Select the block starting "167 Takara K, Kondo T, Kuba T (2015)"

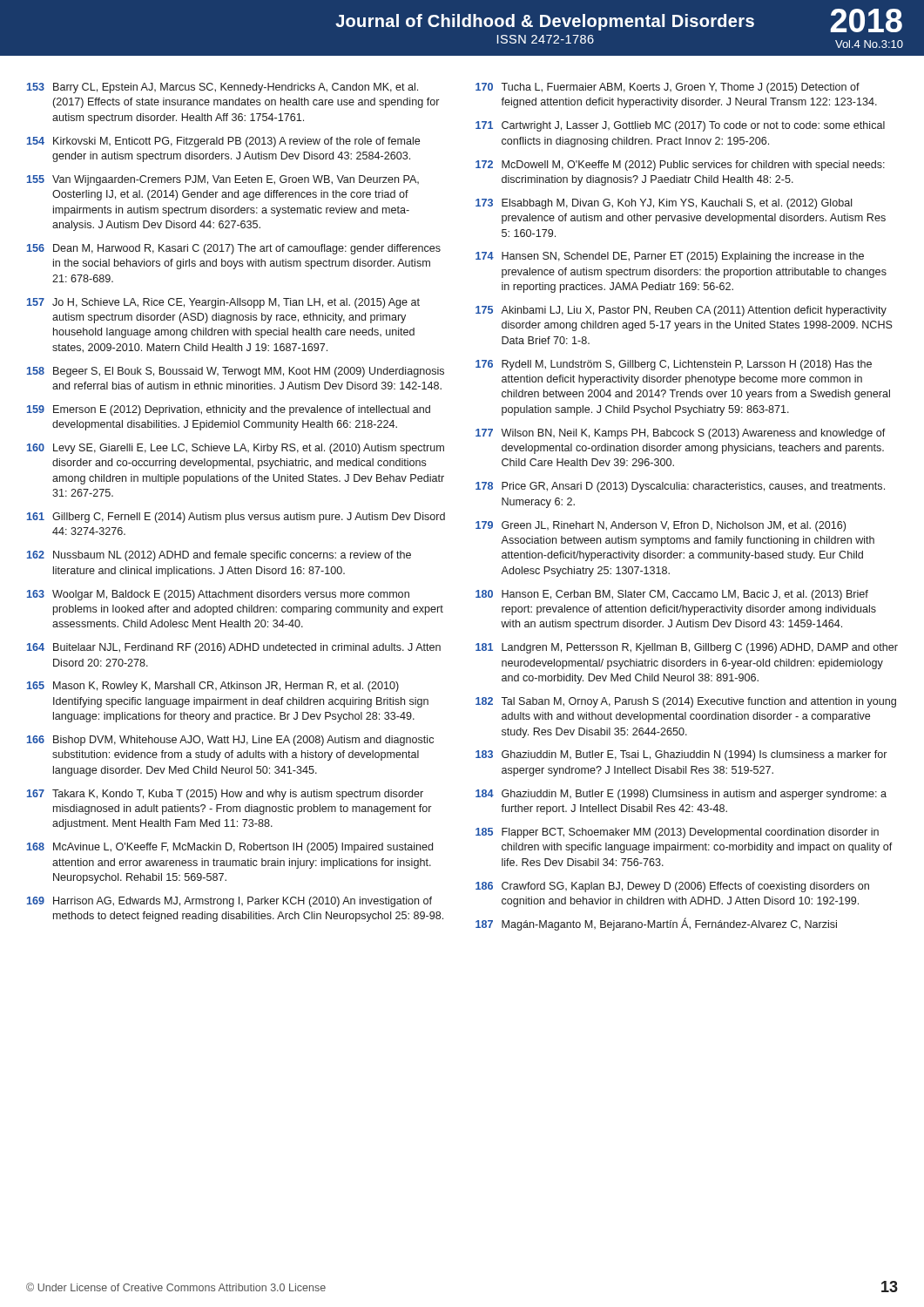(238, 809)
